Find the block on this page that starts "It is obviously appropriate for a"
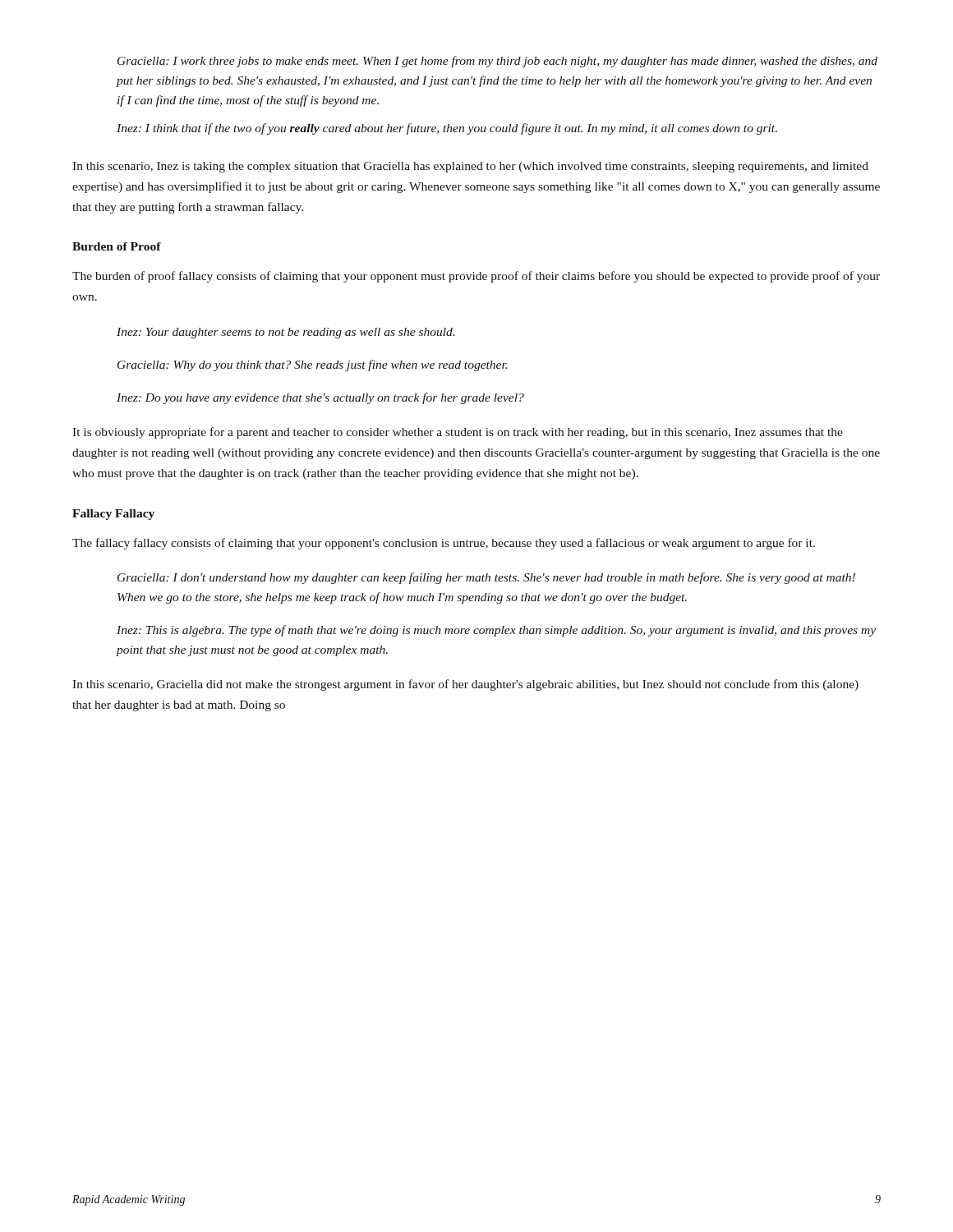This screenshot has height=1232, width=953. 476,452
